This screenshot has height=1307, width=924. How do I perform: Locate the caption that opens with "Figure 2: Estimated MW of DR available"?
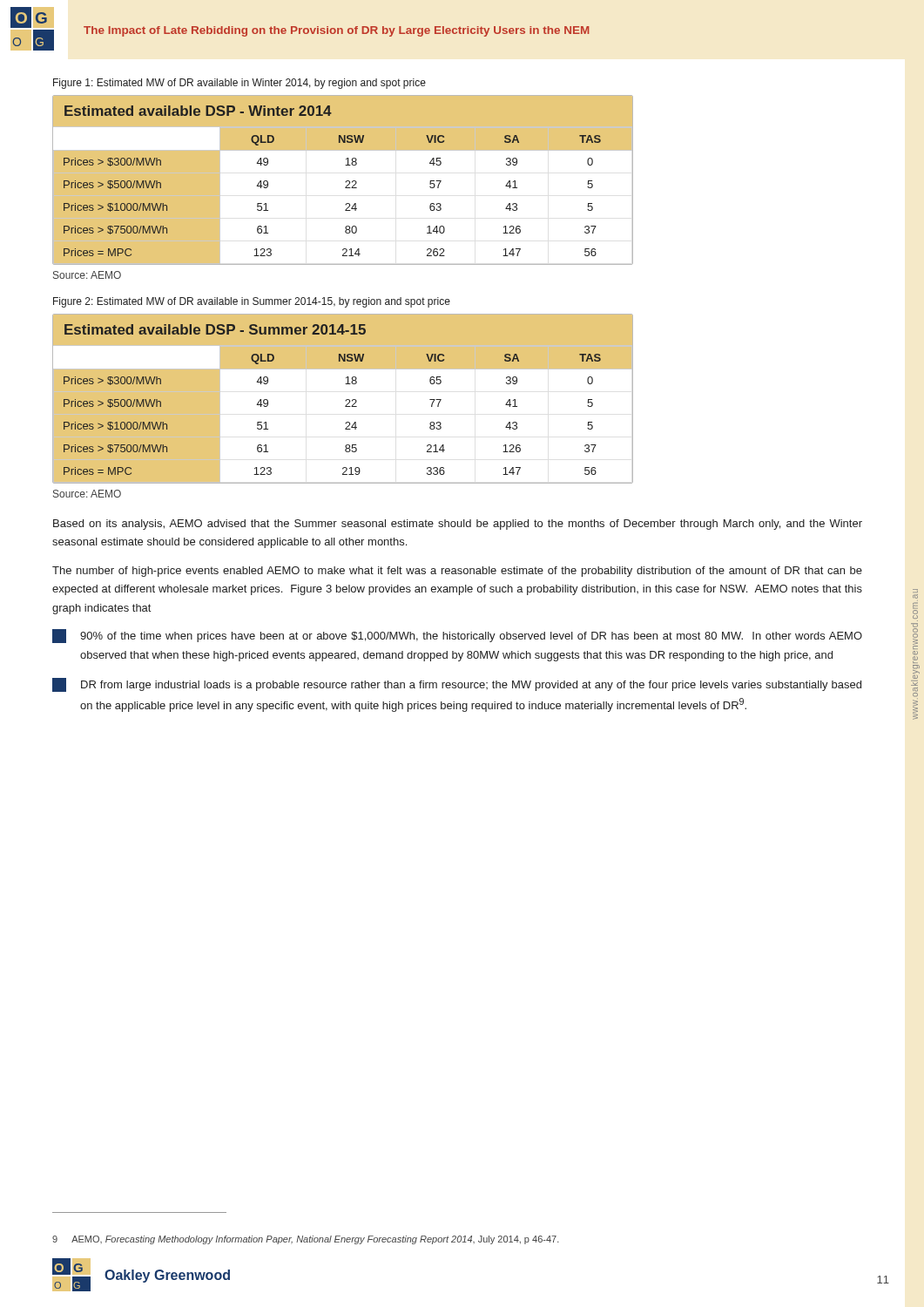(x=251, y=301)
